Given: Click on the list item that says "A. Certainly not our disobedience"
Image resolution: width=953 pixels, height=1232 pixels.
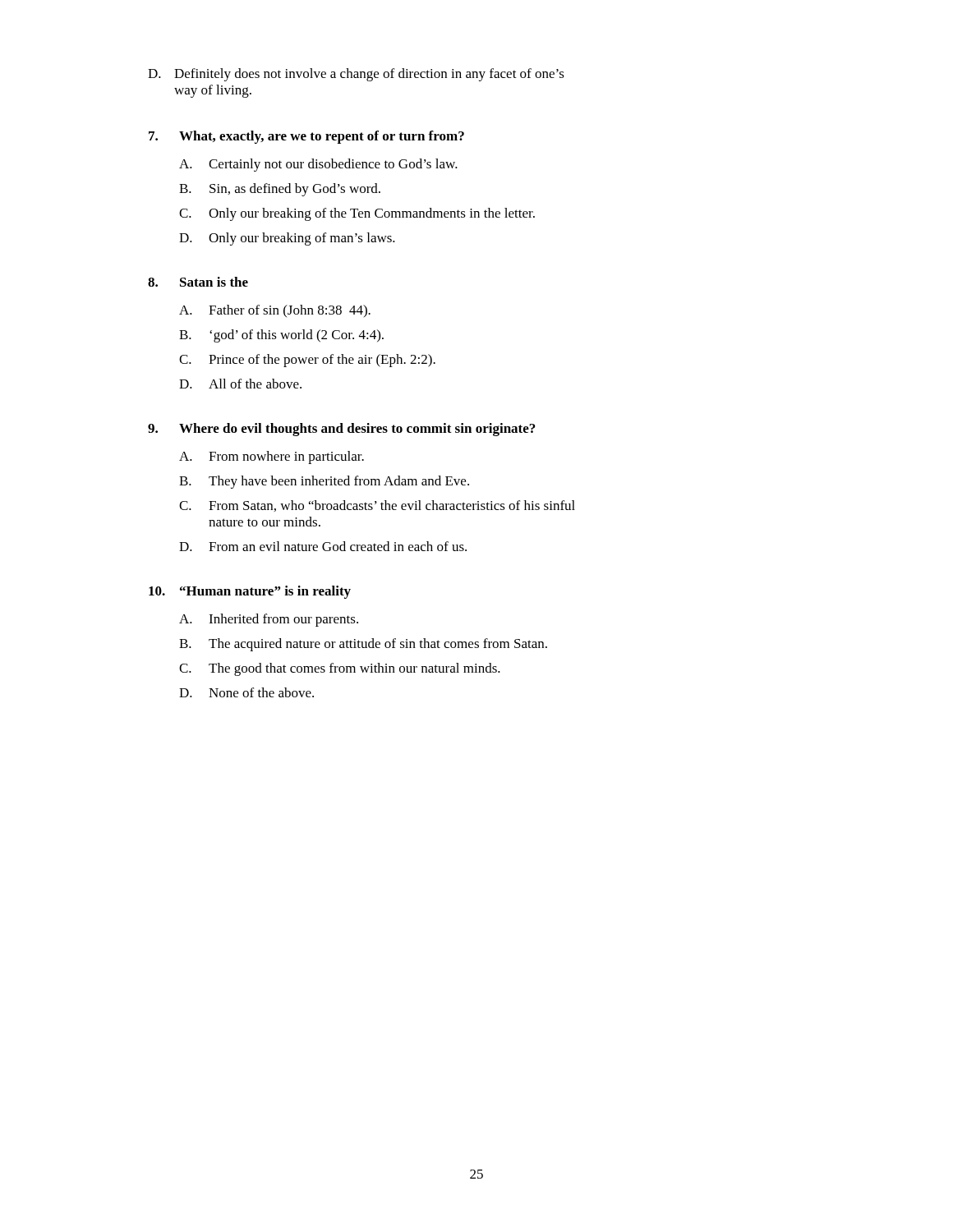Looking at the screenshot, I should pos(318,164).
